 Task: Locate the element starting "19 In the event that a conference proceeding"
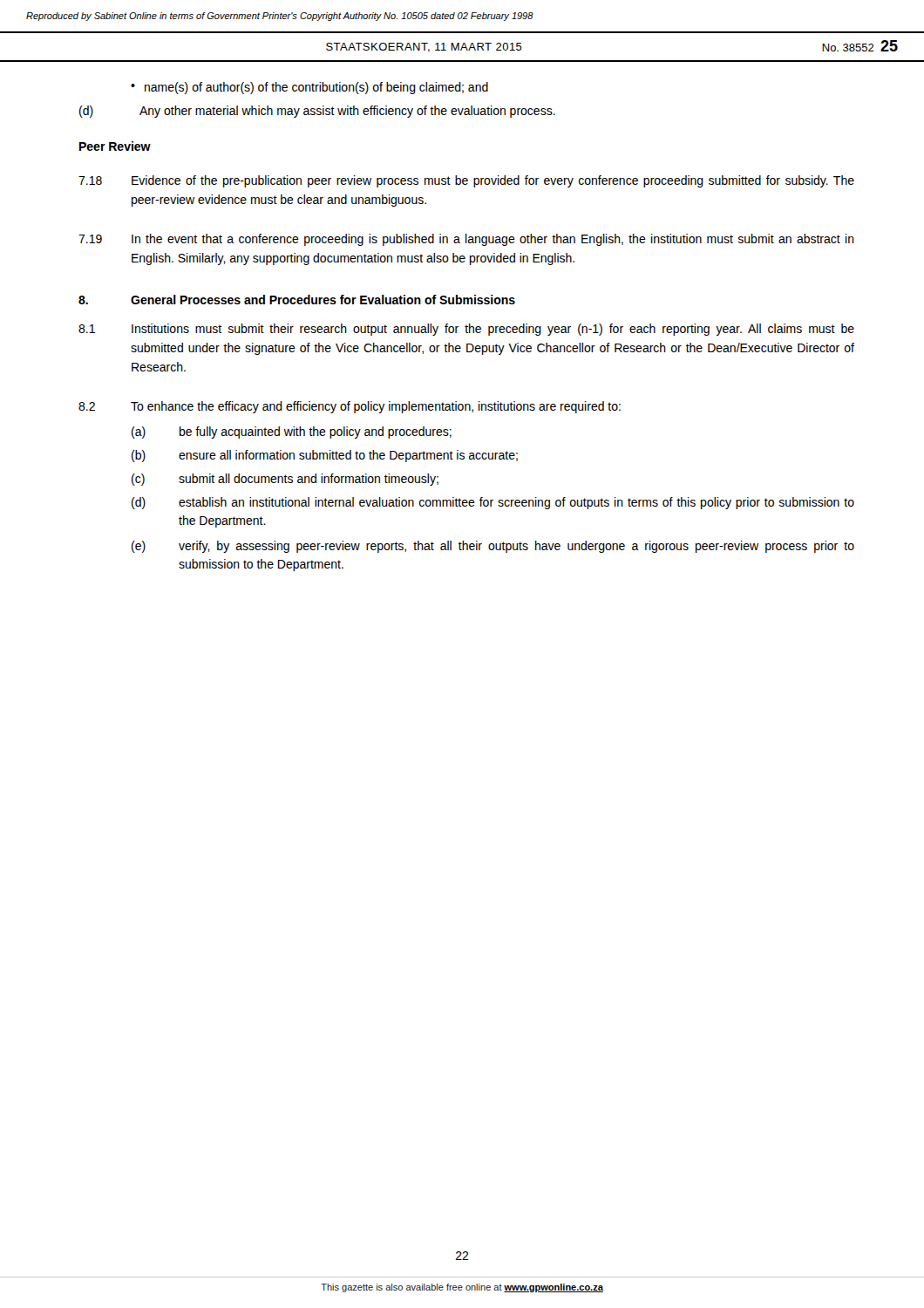click(466, 249)
